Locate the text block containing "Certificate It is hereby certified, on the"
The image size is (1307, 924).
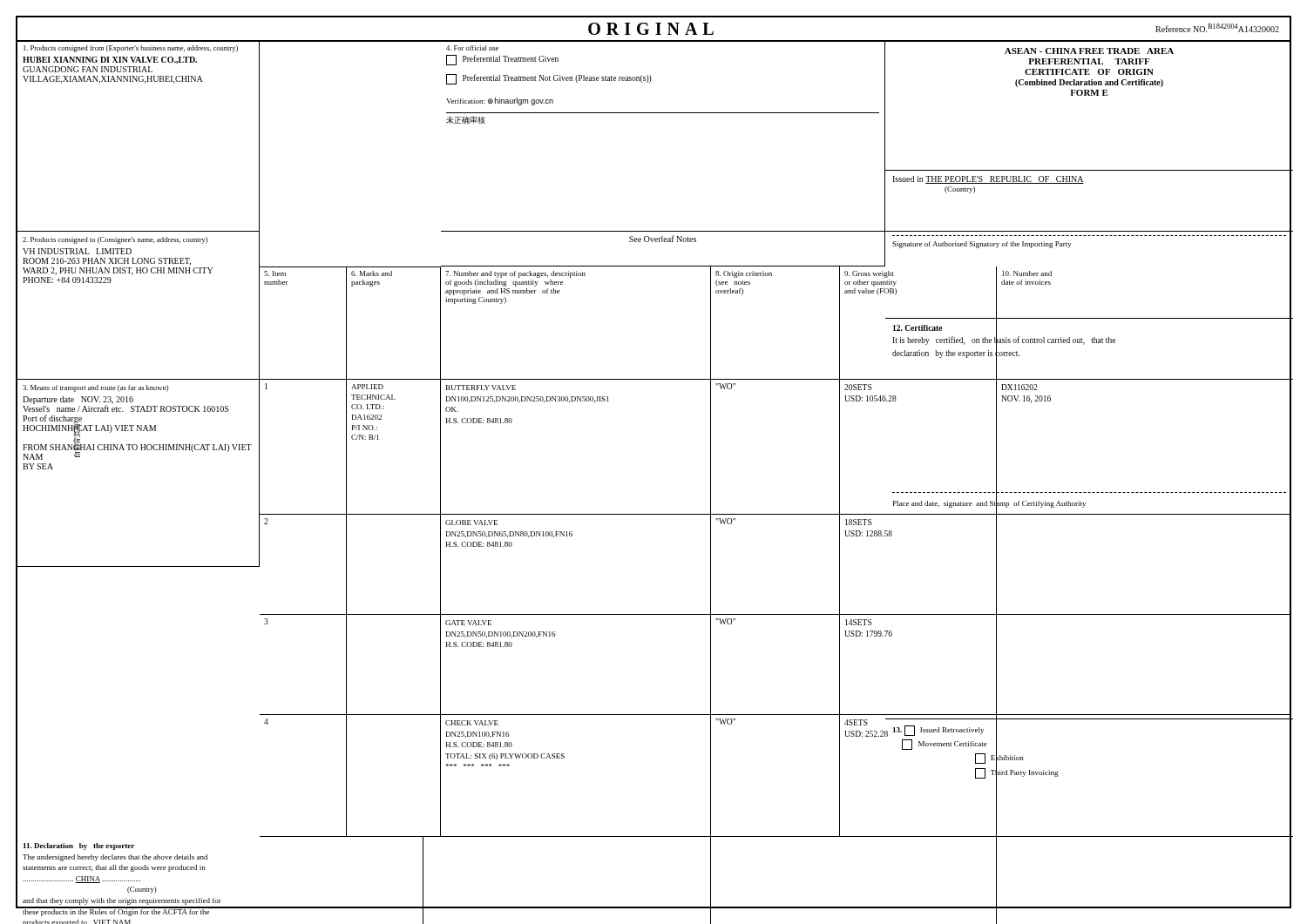tap(1089, 417)
